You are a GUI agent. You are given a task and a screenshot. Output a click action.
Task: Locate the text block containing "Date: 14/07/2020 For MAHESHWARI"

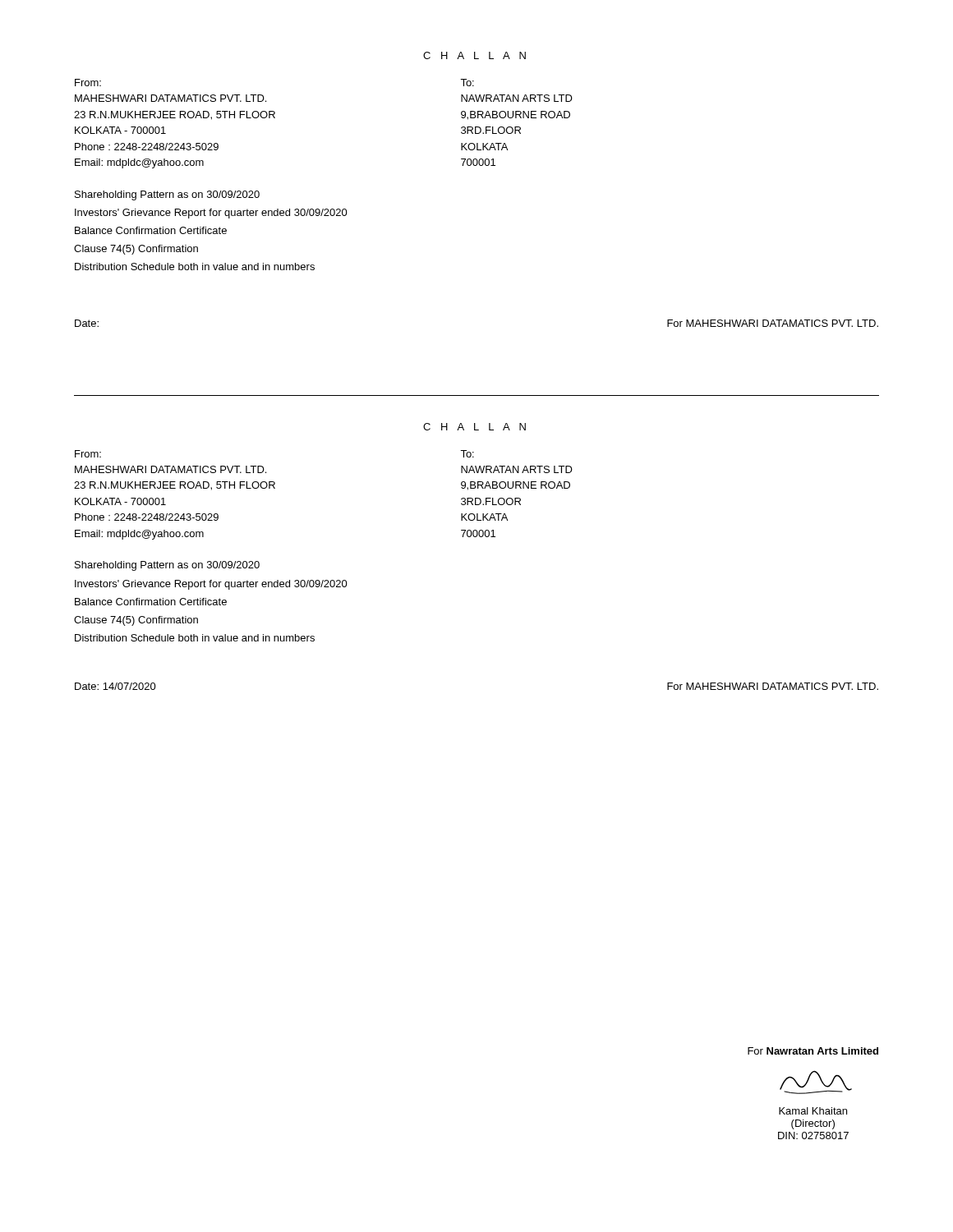(x=123, y=686)
